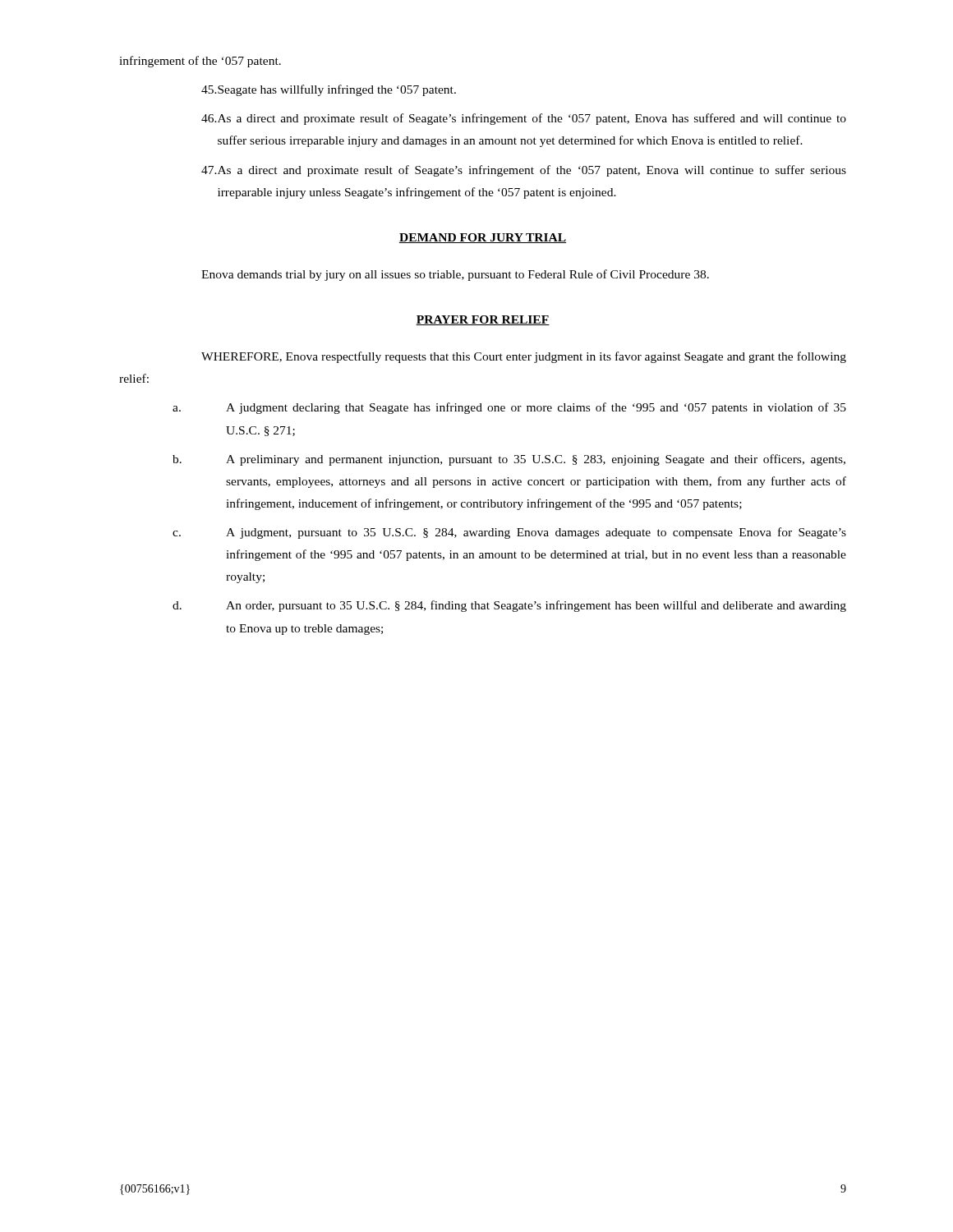Image resolution: width=953 pixels, height=1232 pixels.
Task: Select the section header that reads "DEMAND FOR JURY TRIAL"
Action: pos(483,237)
